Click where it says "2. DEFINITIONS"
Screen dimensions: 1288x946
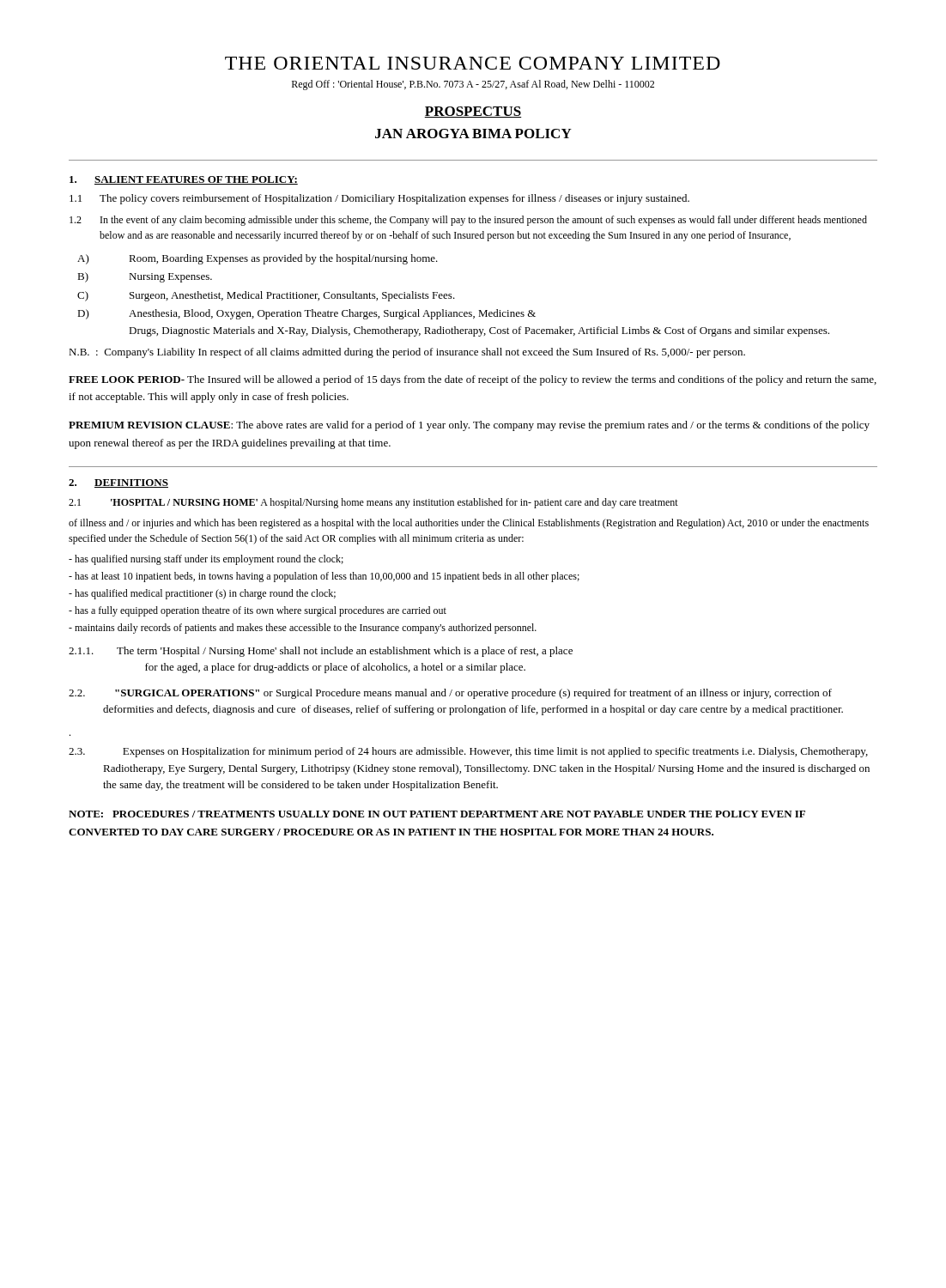[118, 482]
